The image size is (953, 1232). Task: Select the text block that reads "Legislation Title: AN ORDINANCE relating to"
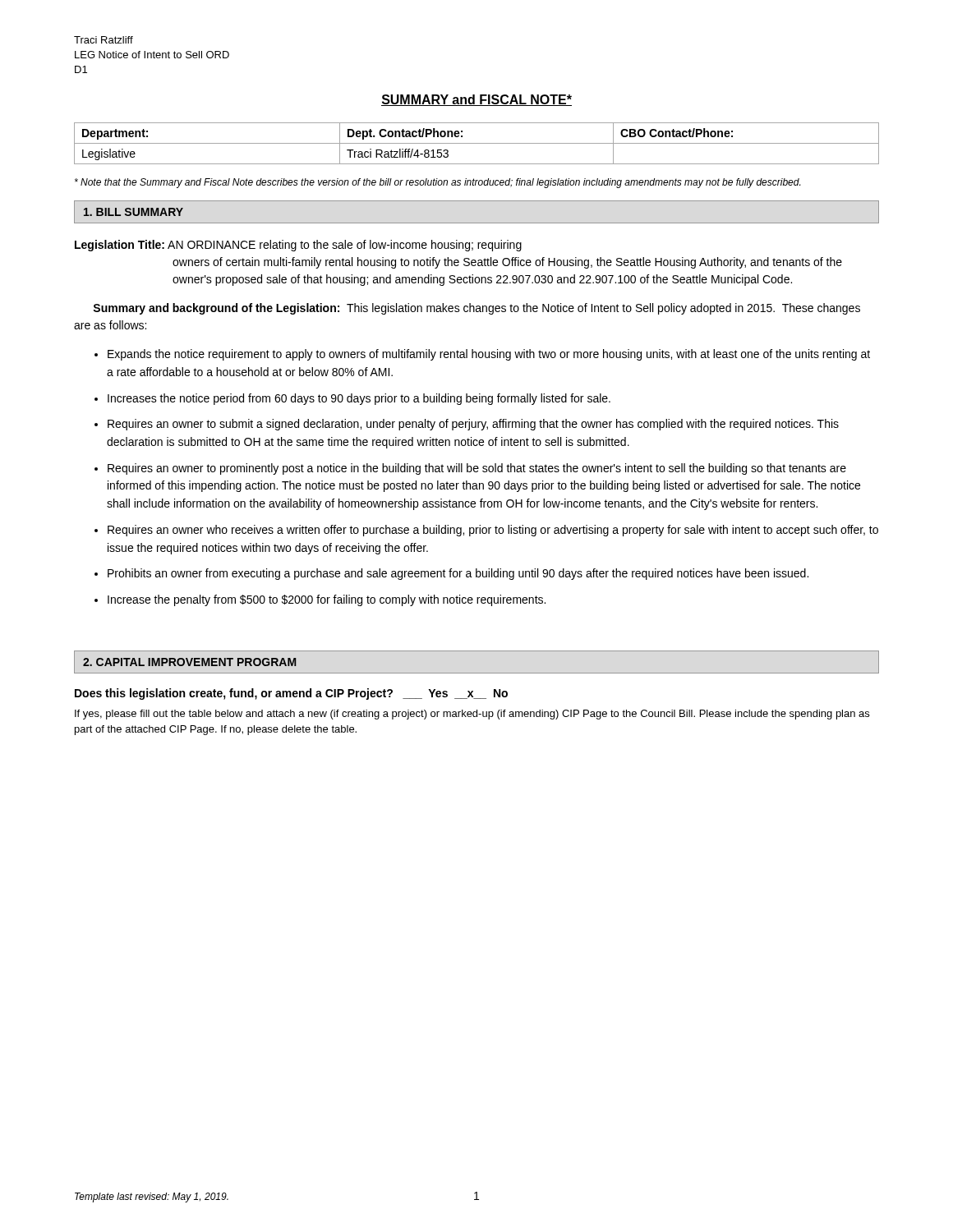[476, 264]
